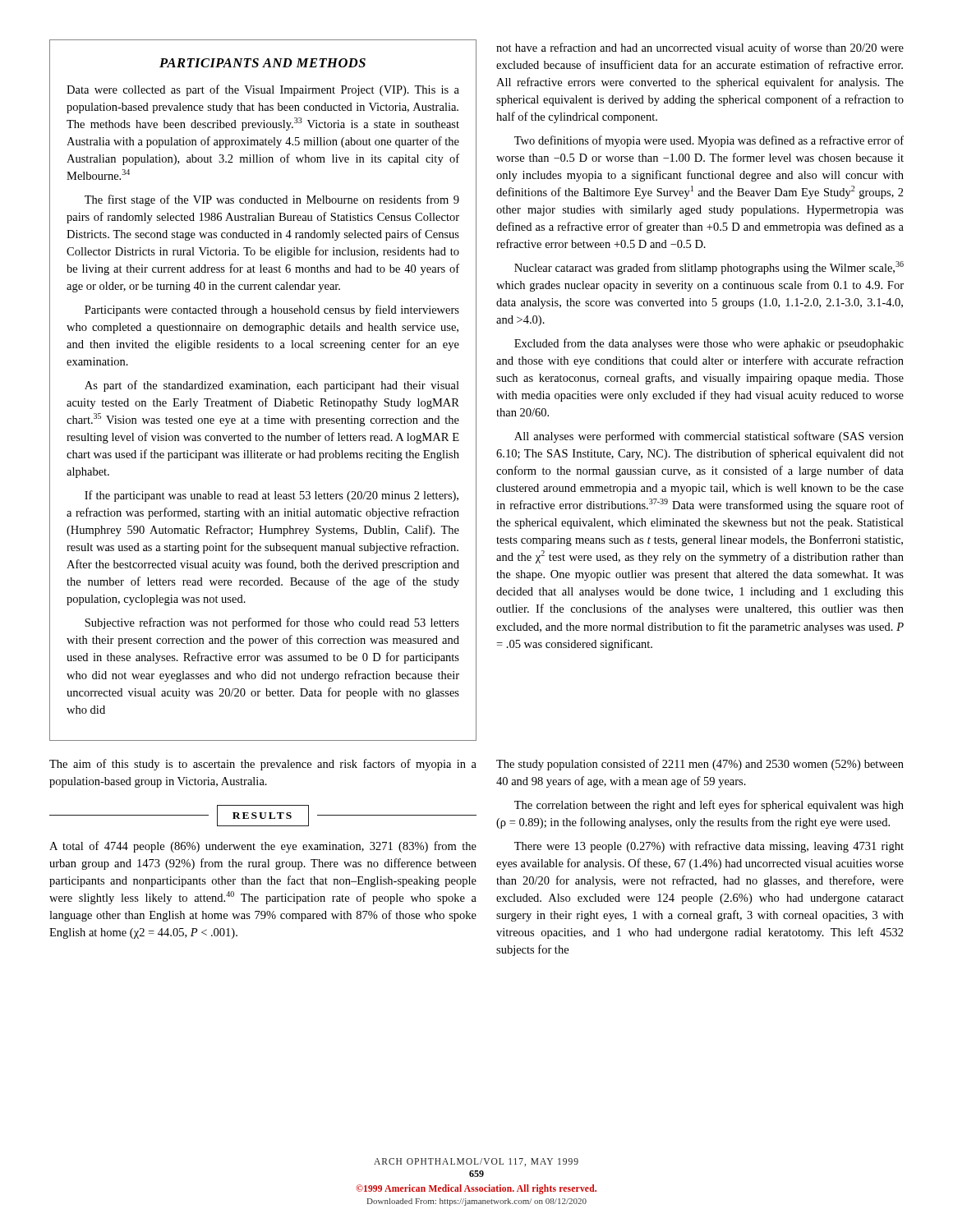Where is the passage that starts "The study population consisted"?
953x1232 pixels.
(x=700, y=773)
